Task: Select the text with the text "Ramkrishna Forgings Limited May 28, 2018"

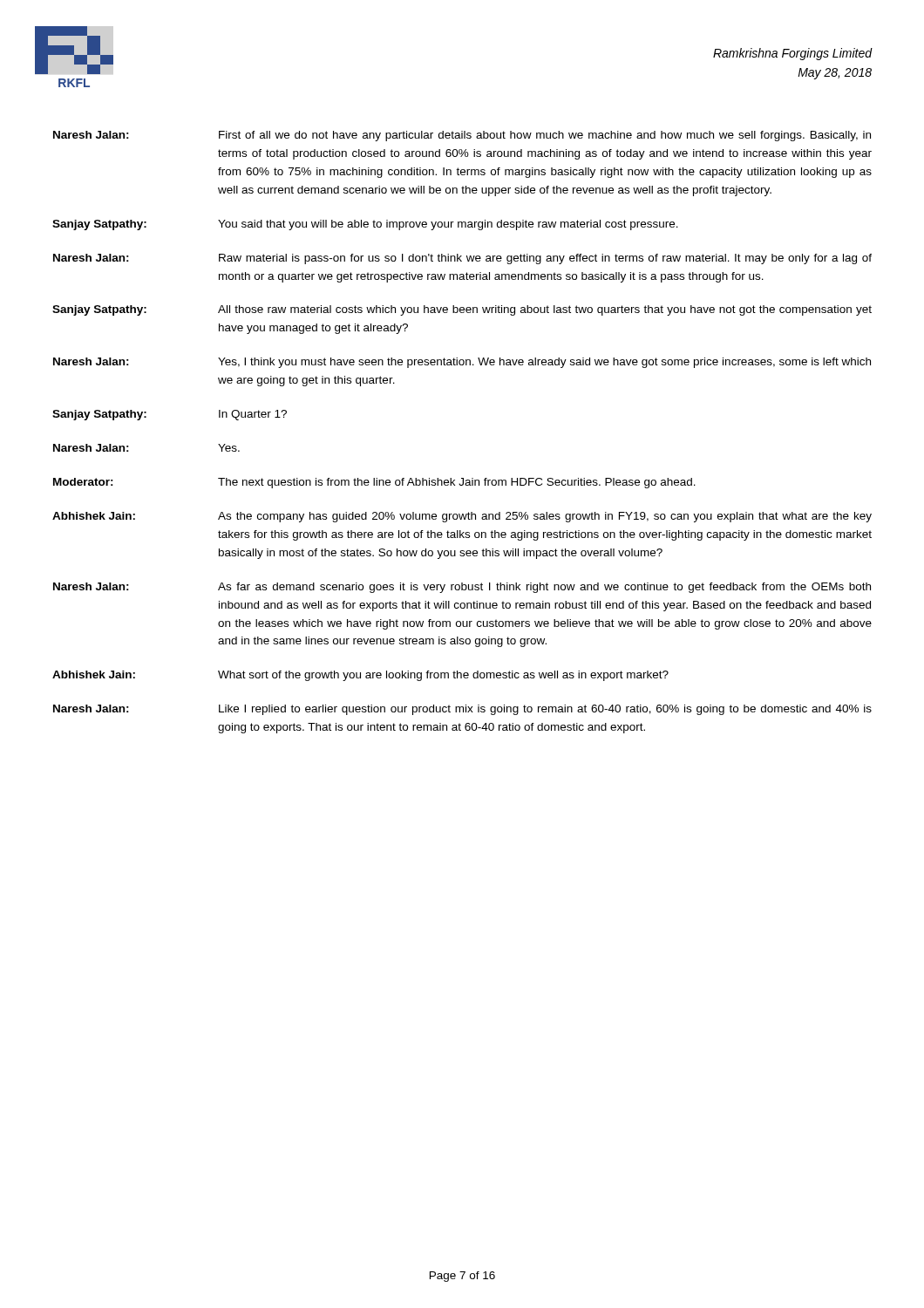Action: tap(792, 63)
